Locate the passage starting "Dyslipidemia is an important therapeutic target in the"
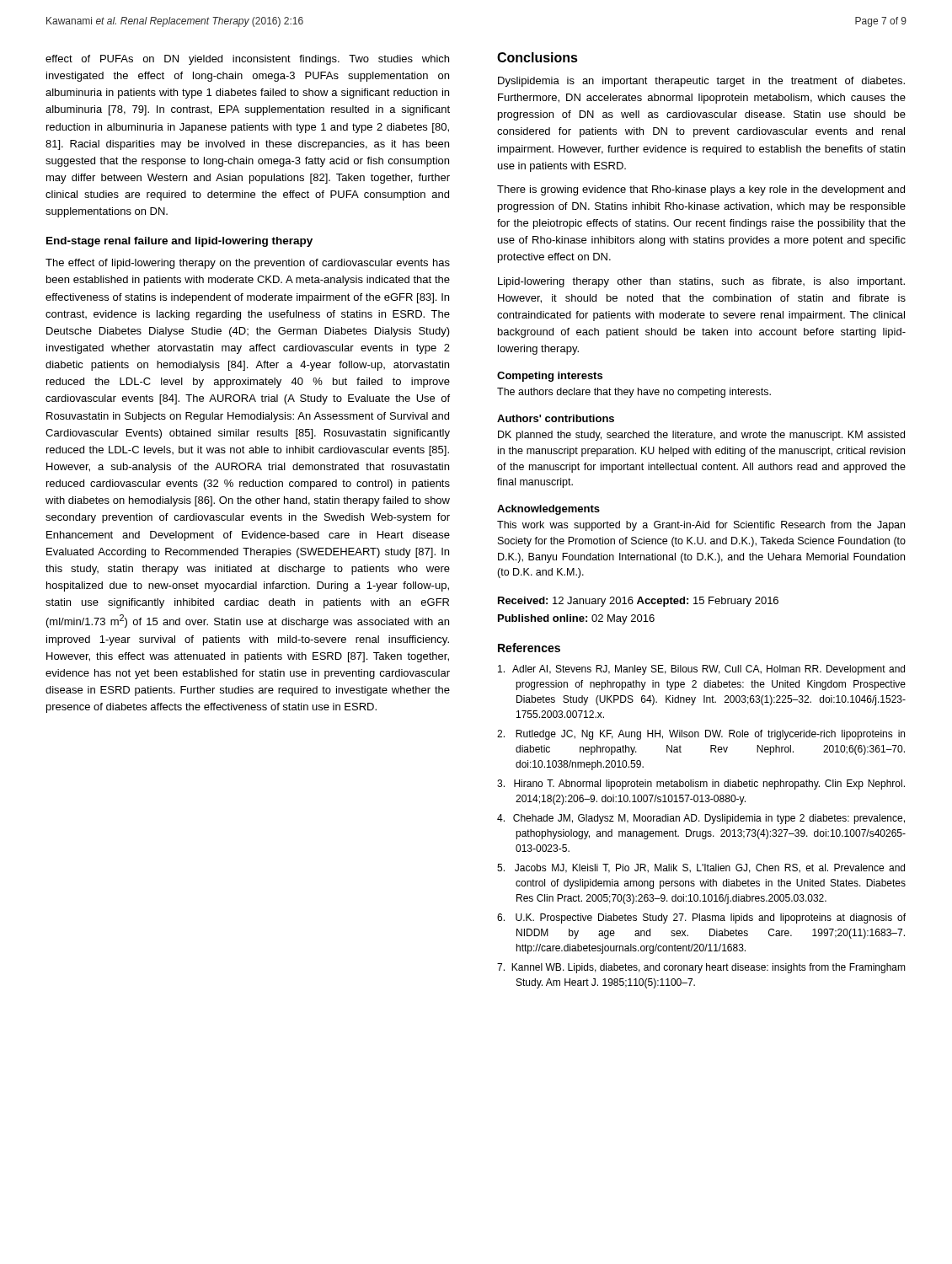This screenshot has width=952, height=1264. tap(701, 123)
